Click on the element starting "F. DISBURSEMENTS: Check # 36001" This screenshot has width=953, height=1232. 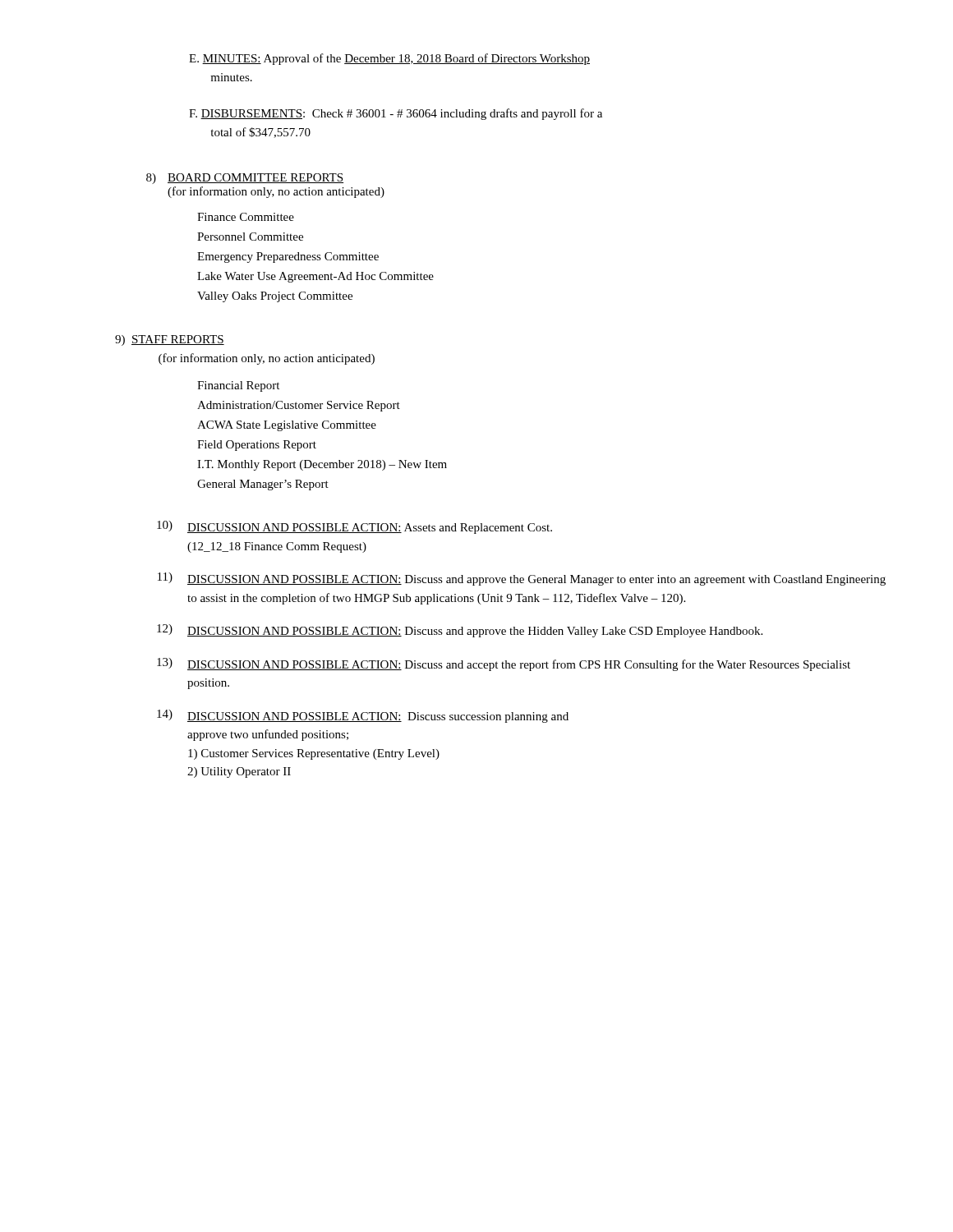[x=396, y=123]
